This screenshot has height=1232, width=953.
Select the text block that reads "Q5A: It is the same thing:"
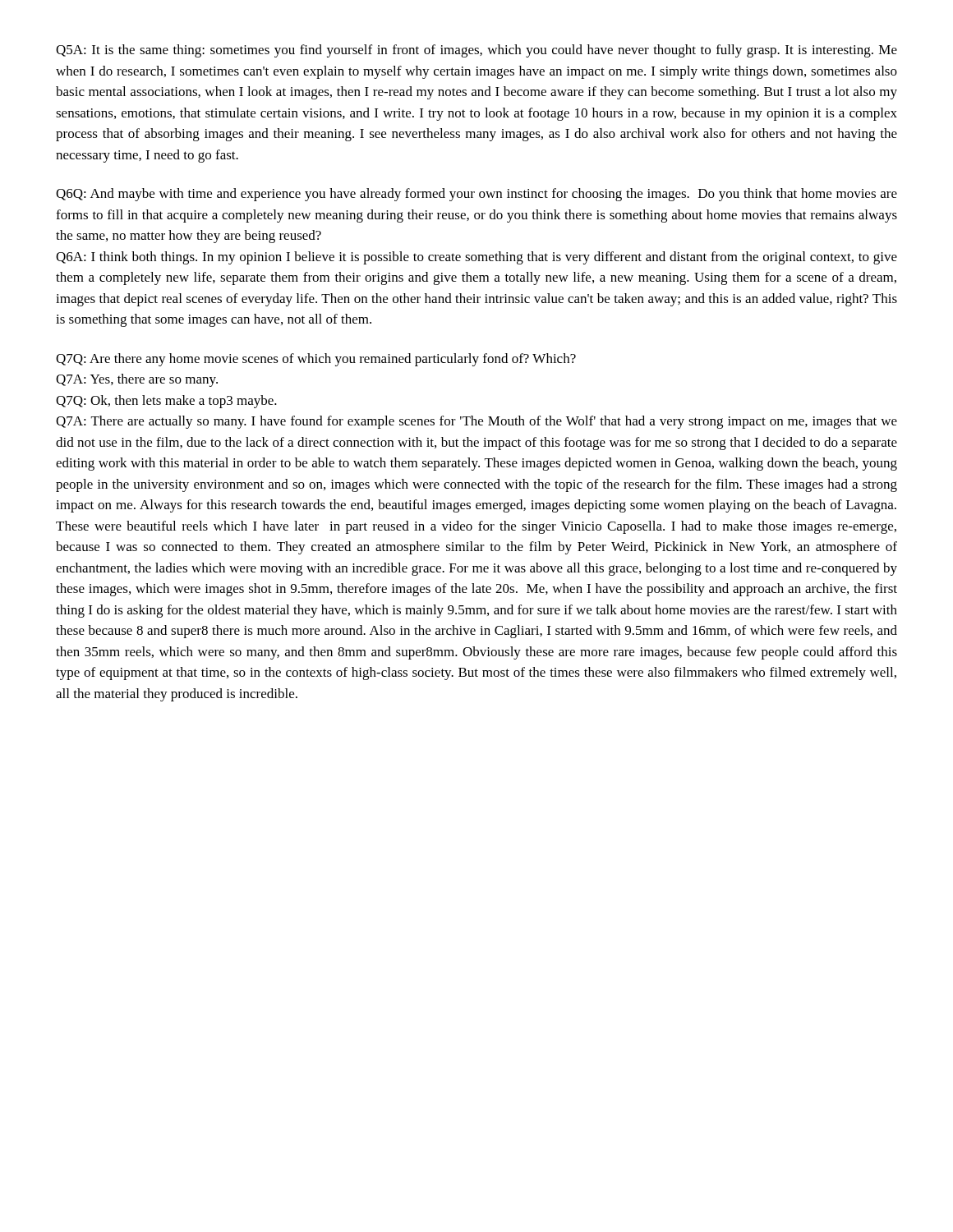[x=476, y=102]
